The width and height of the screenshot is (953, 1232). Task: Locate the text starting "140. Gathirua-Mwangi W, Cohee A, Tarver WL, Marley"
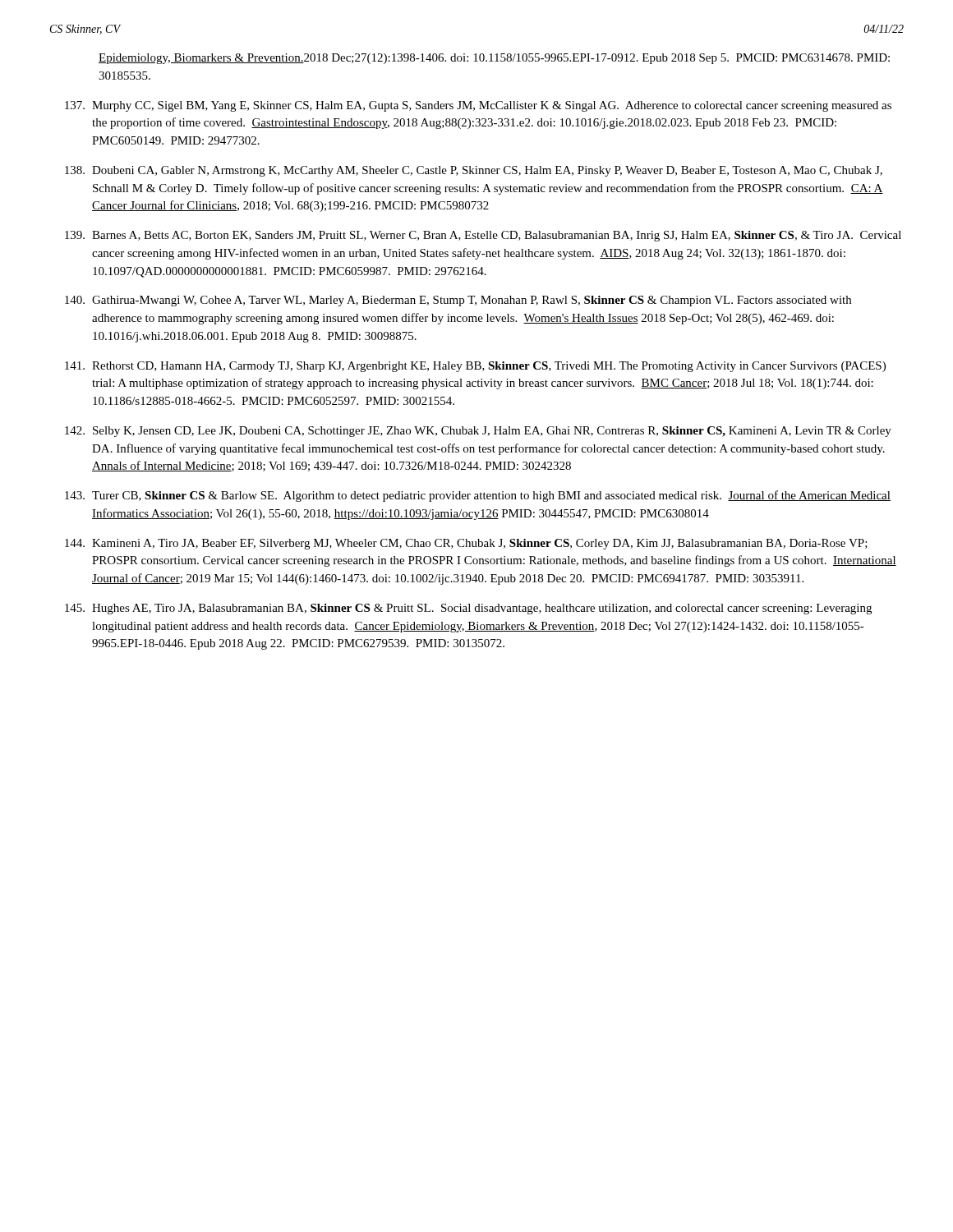[x=476, y=319]
